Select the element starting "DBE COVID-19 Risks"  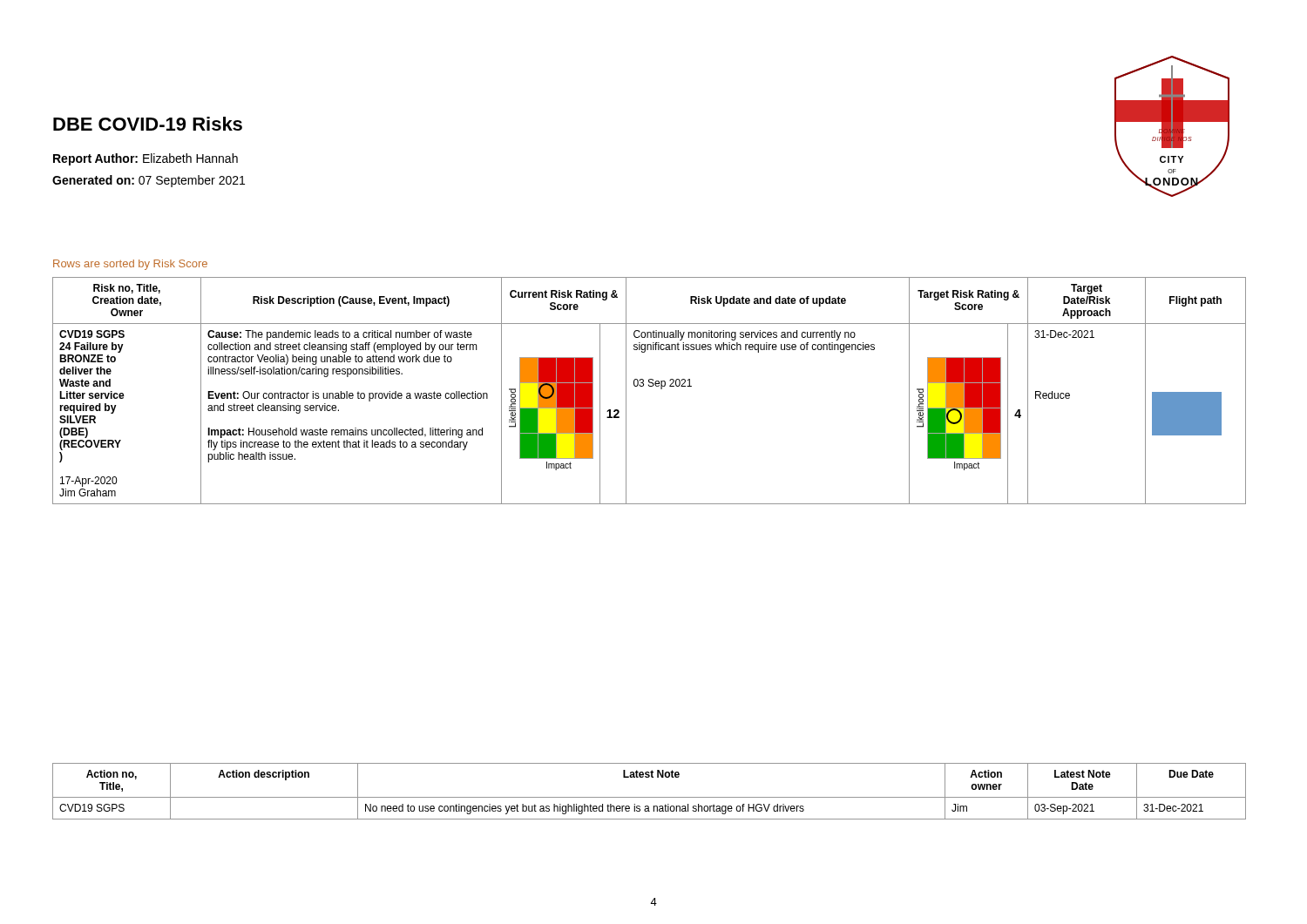click(x=148, y=124)
